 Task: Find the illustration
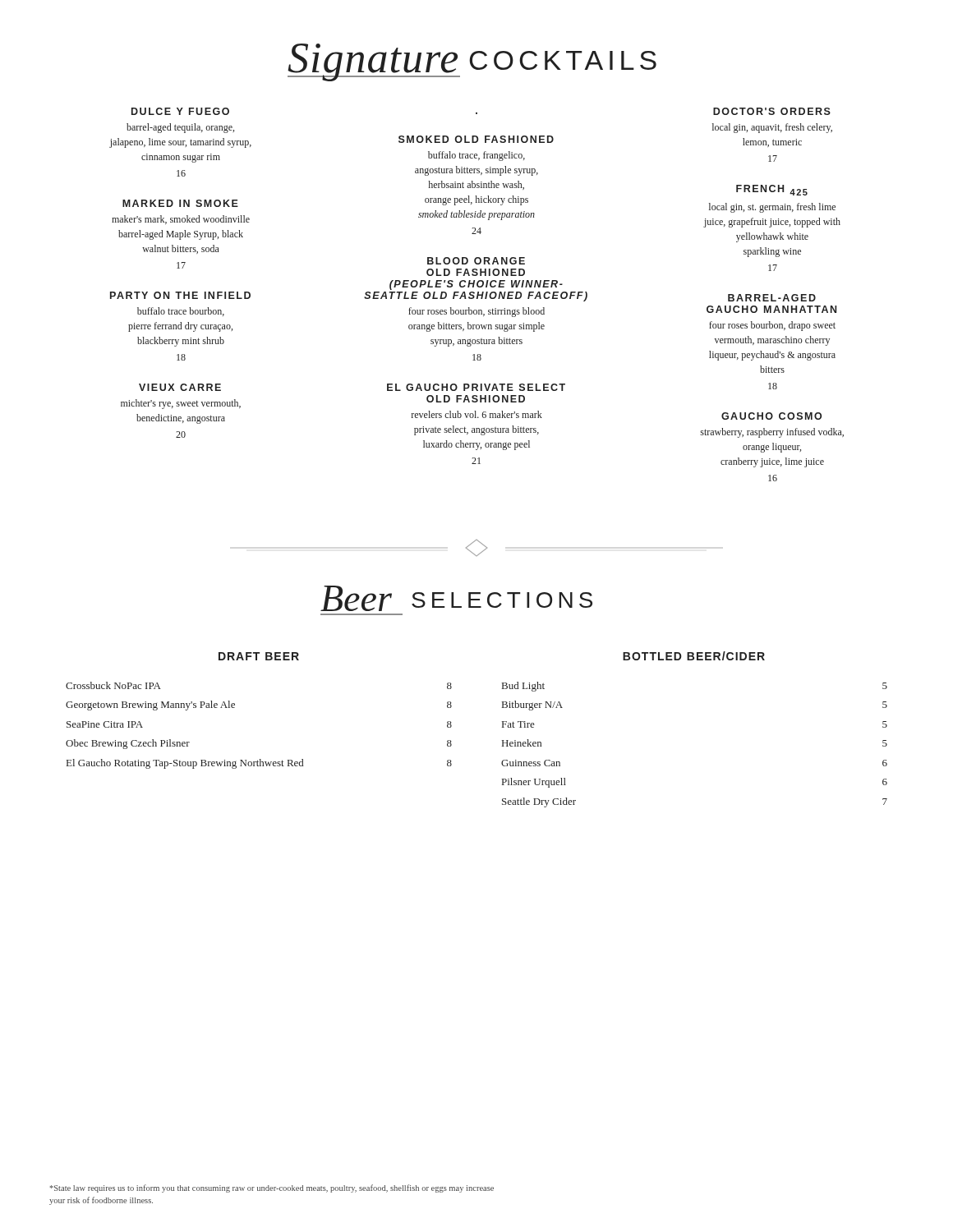pos(476,547)
